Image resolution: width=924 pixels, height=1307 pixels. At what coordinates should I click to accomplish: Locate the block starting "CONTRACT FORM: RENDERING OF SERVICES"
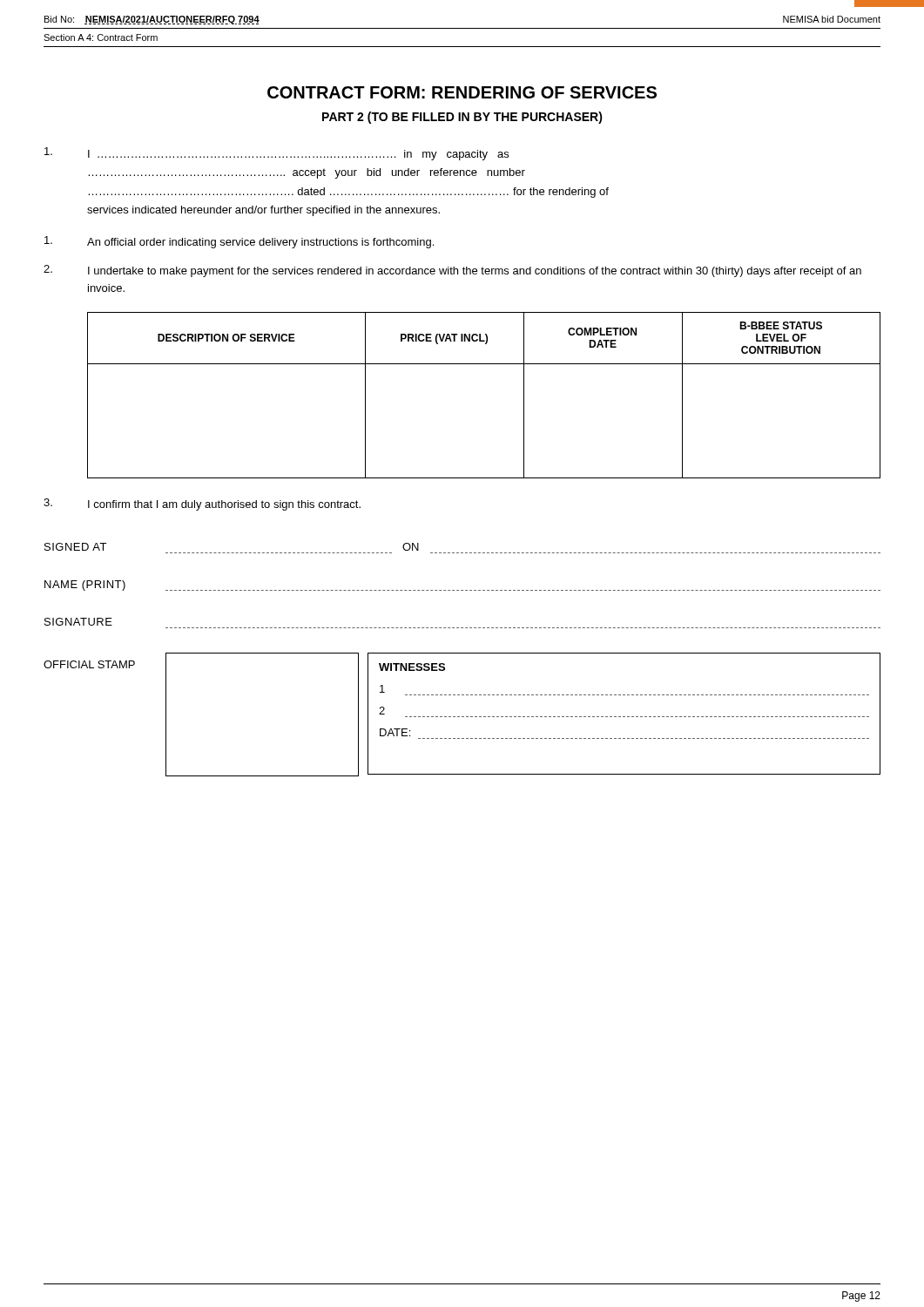coord(462,92)
